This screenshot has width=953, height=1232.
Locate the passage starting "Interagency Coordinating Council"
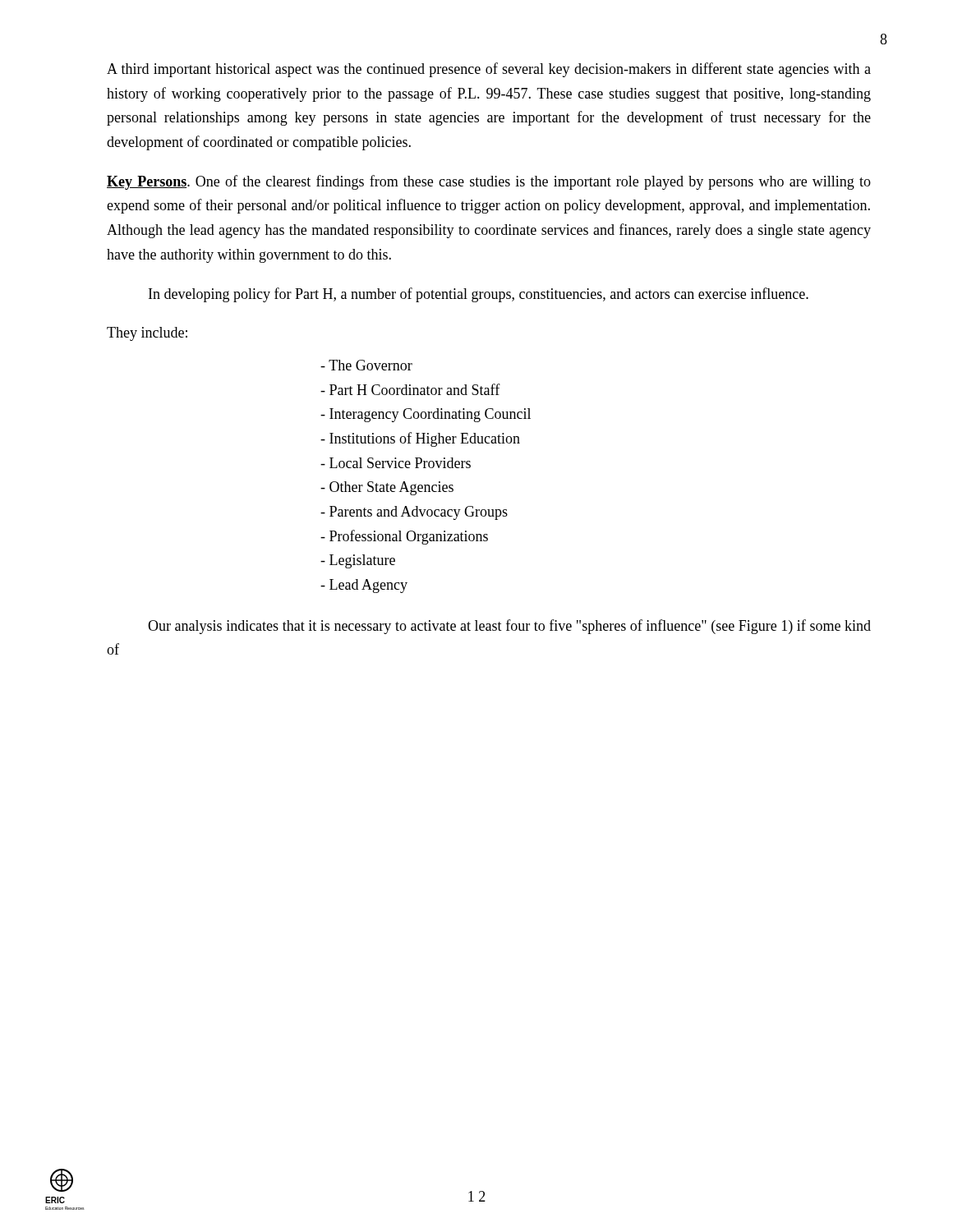click(426, 414)
